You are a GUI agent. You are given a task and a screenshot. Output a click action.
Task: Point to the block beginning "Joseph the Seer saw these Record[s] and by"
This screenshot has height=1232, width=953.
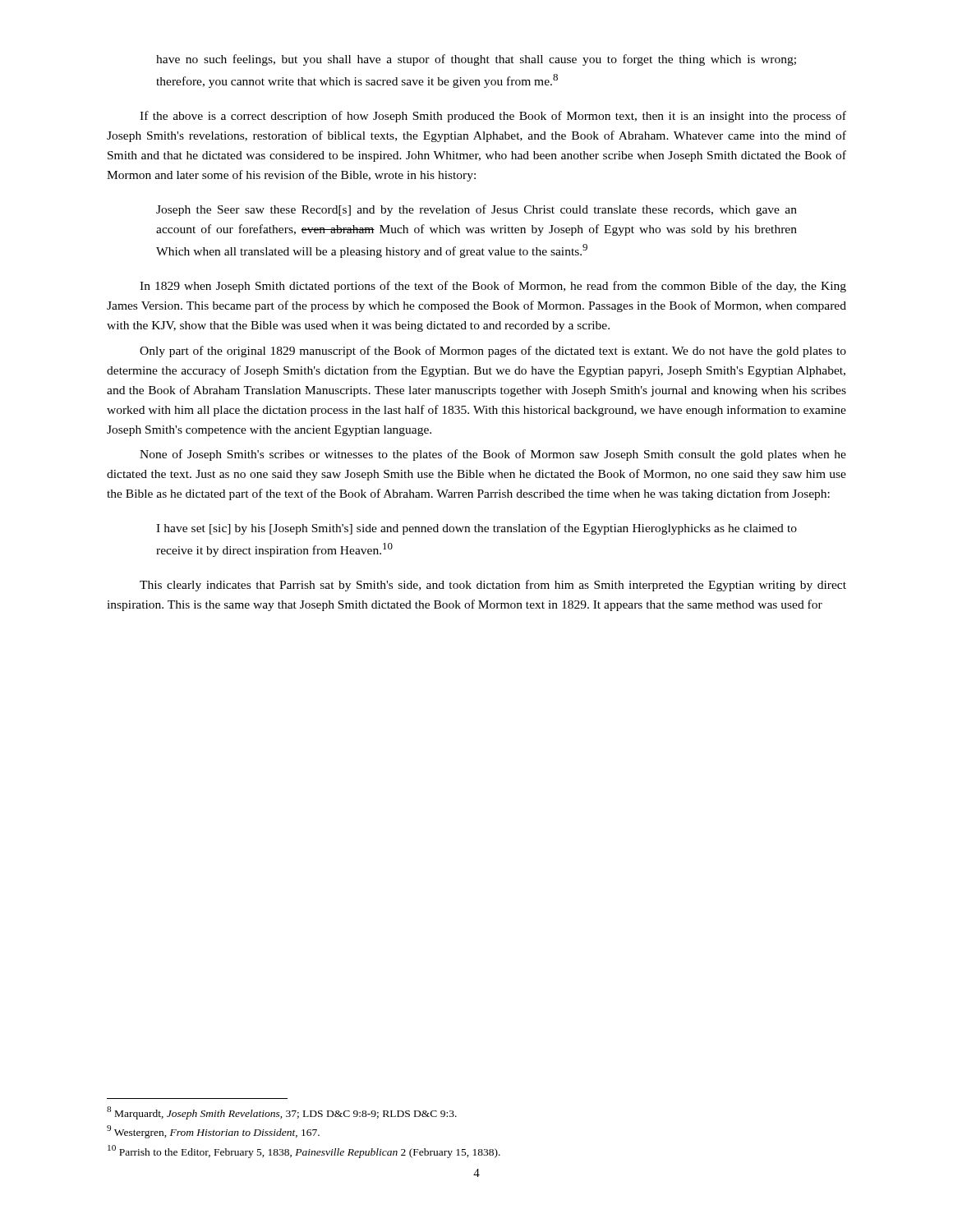pos(476,231)
